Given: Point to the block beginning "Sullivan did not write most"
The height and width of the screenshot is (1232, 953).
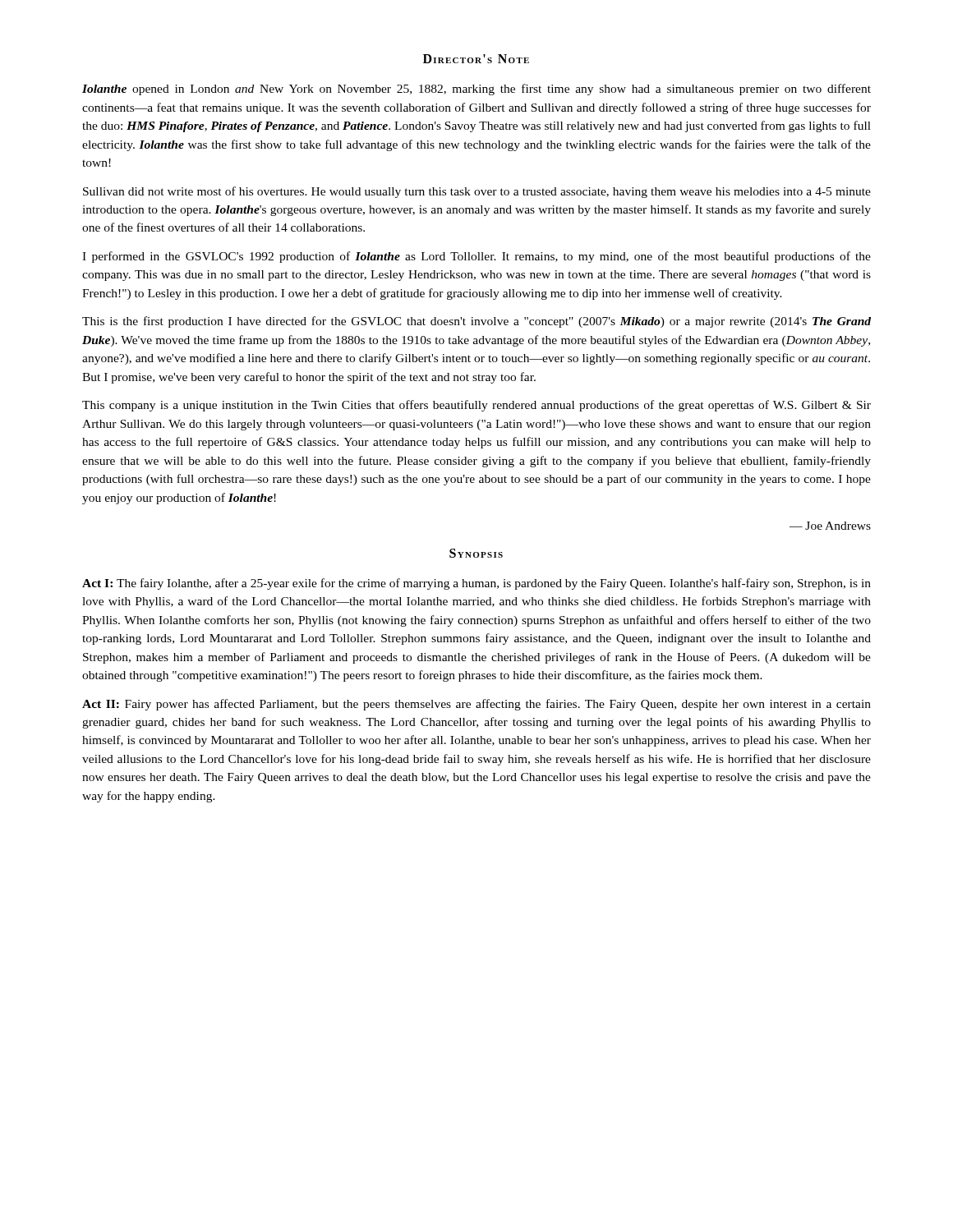Looking at the screenshot, I should [476, 209].
